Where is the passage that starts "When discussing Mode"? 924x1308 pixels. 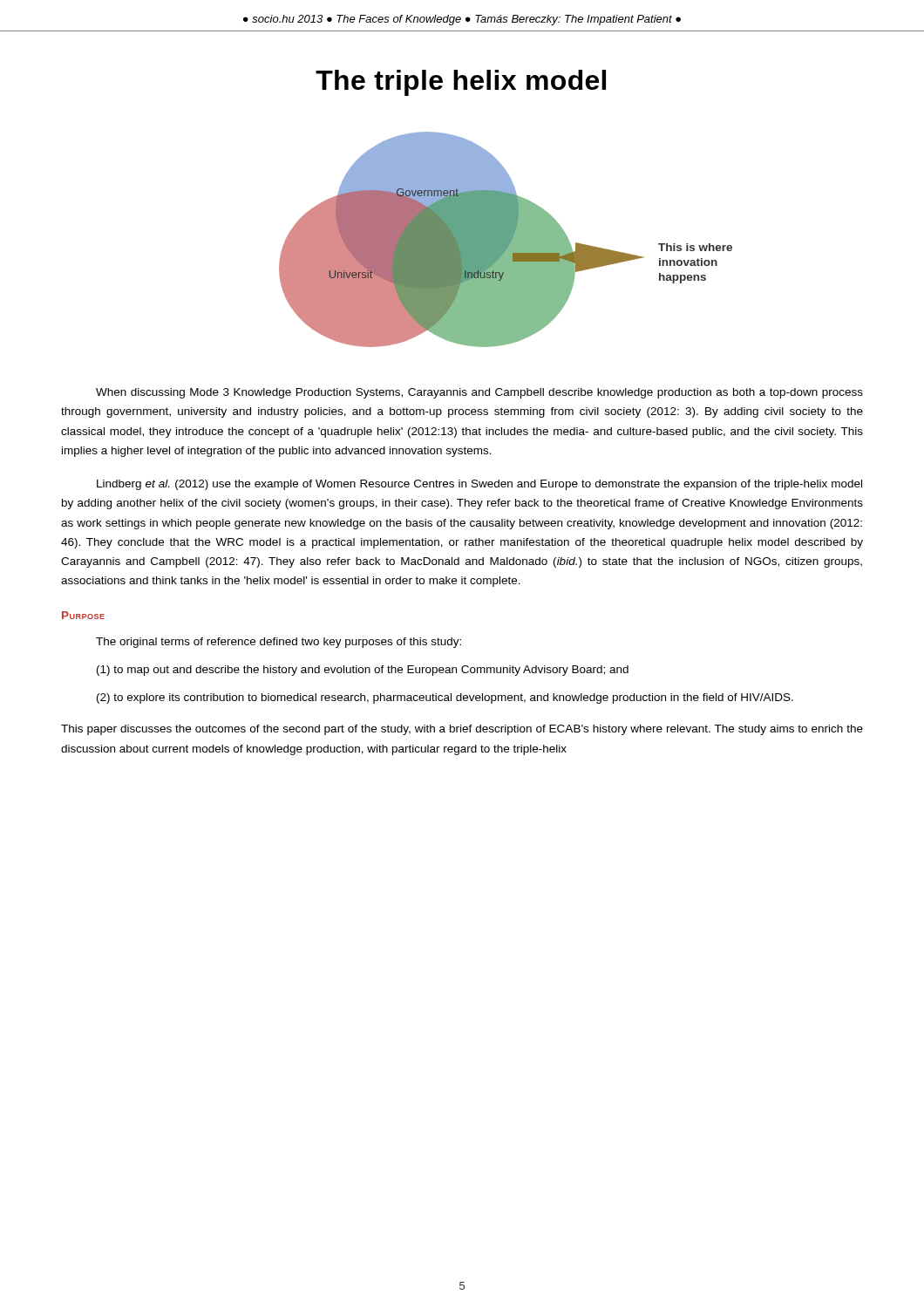(462, 421)
